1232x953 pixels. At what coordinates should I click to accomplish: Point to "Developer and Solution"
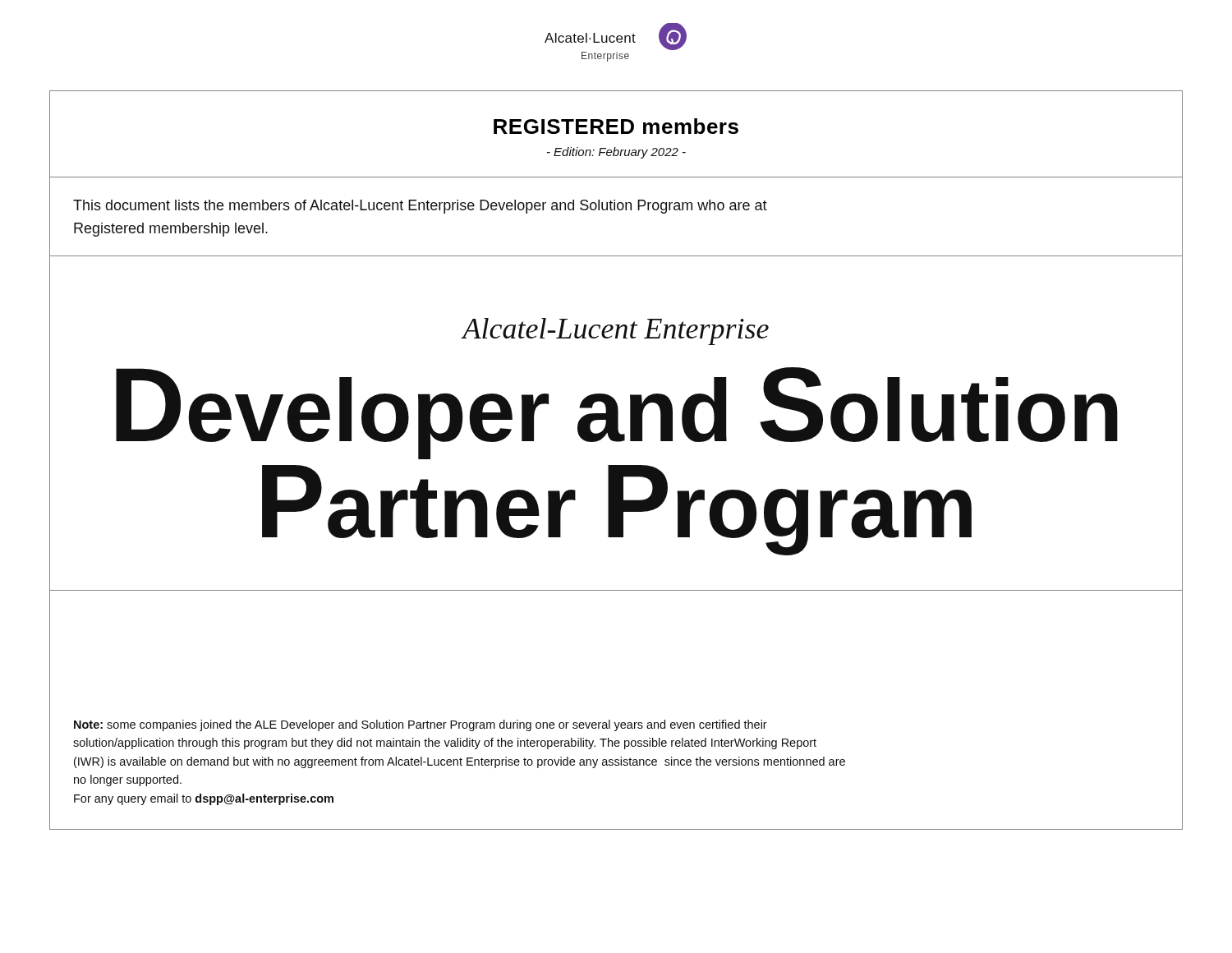tap(616, 409)
